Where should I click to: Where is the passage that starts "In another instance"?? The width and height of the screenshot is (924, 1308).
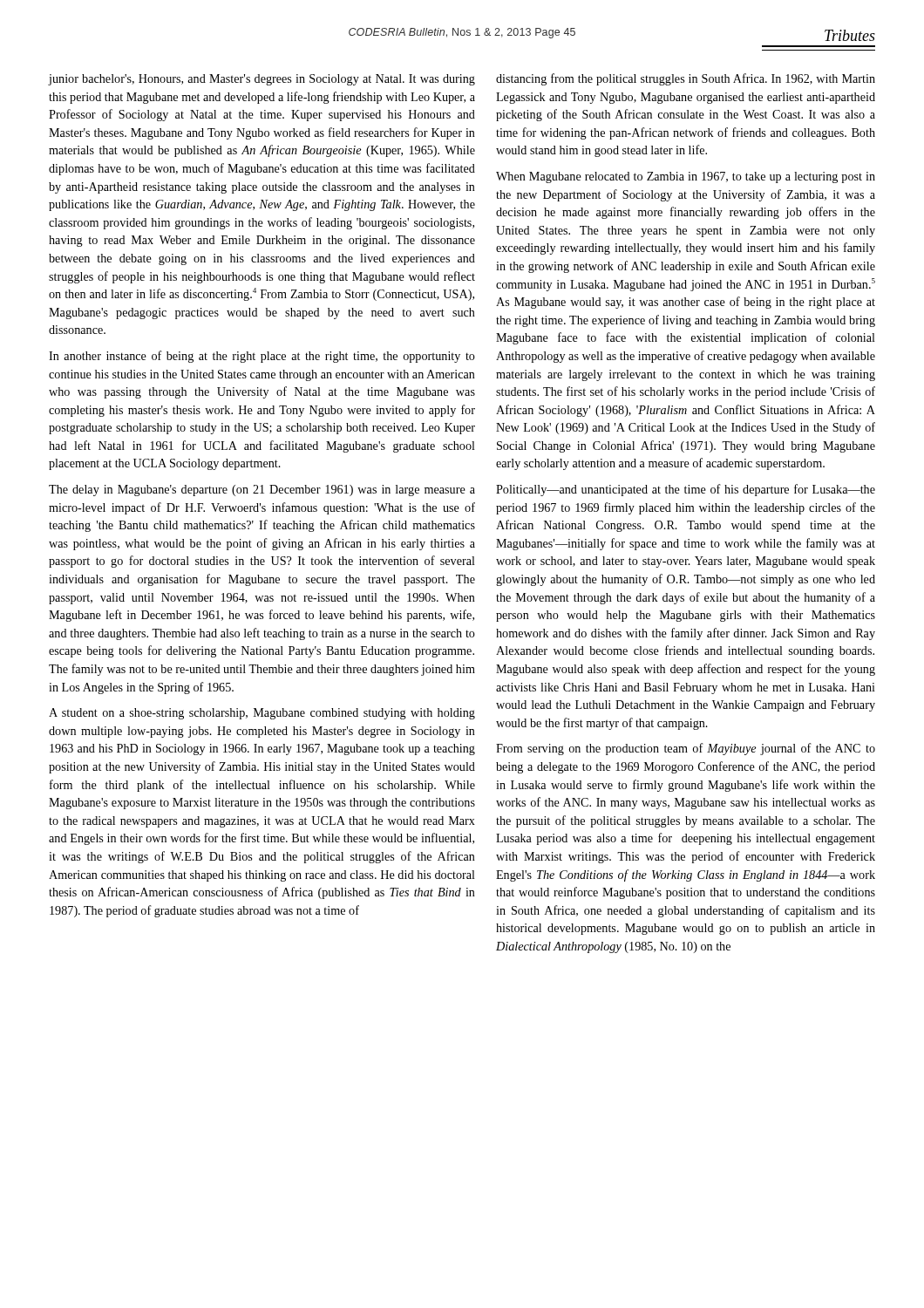(262, 410)
